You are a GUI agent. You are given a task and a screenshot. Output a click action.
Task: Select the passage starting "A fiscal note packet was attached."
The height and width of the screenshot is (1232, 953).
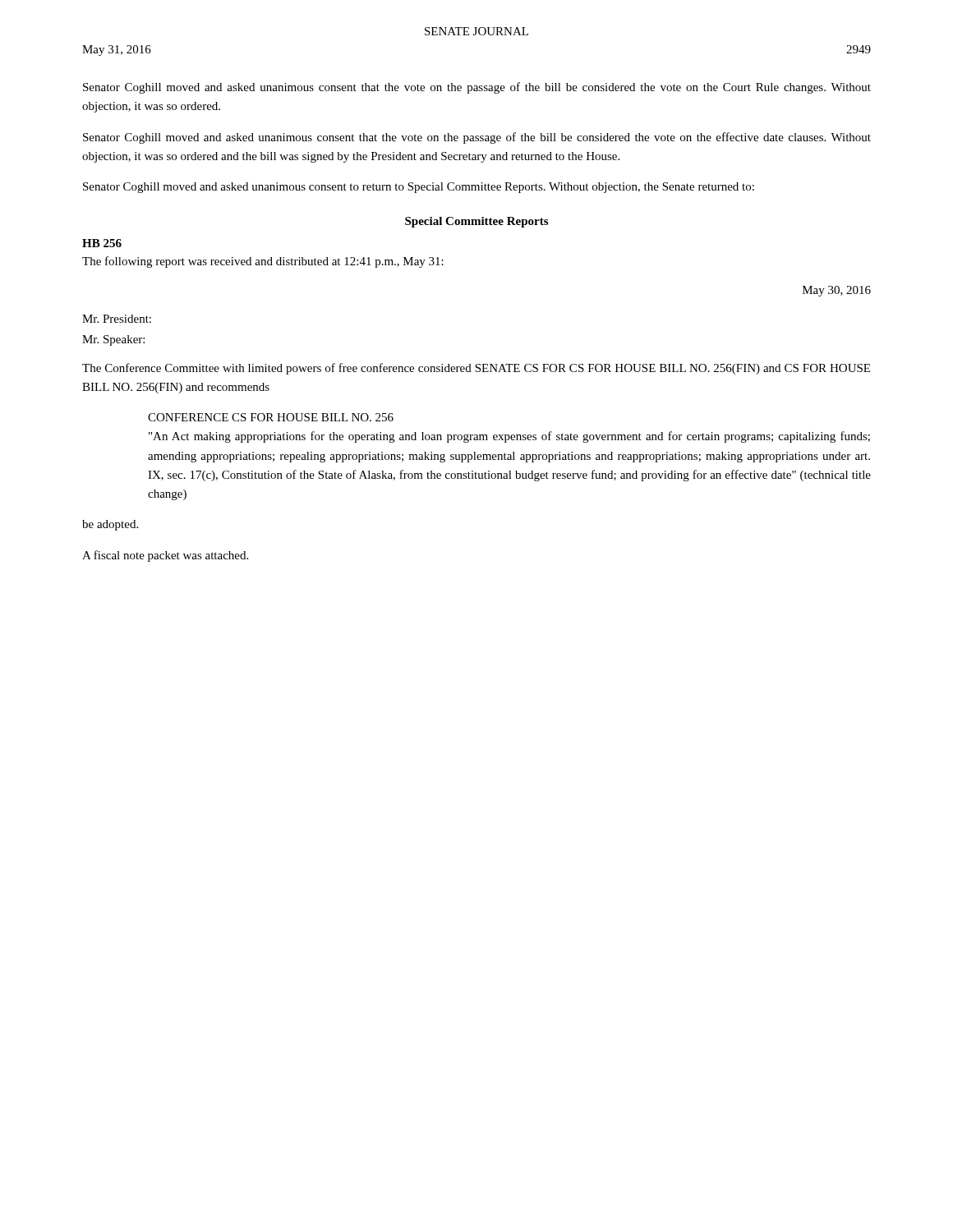point(166,555)
